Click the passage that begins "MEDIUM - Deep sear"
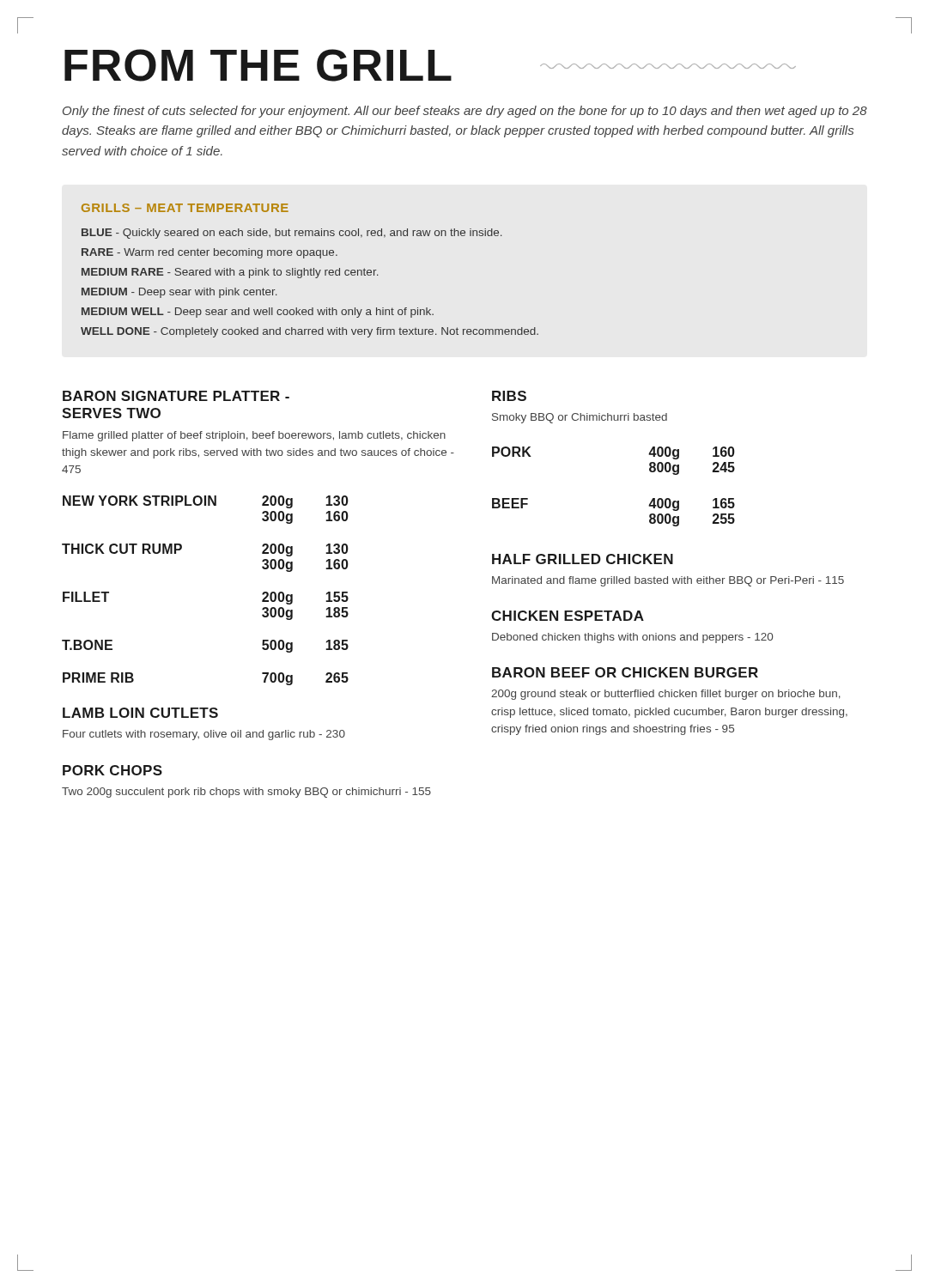Image resolution: width=929 pixels, height=1288 pixels. point(179,291)
